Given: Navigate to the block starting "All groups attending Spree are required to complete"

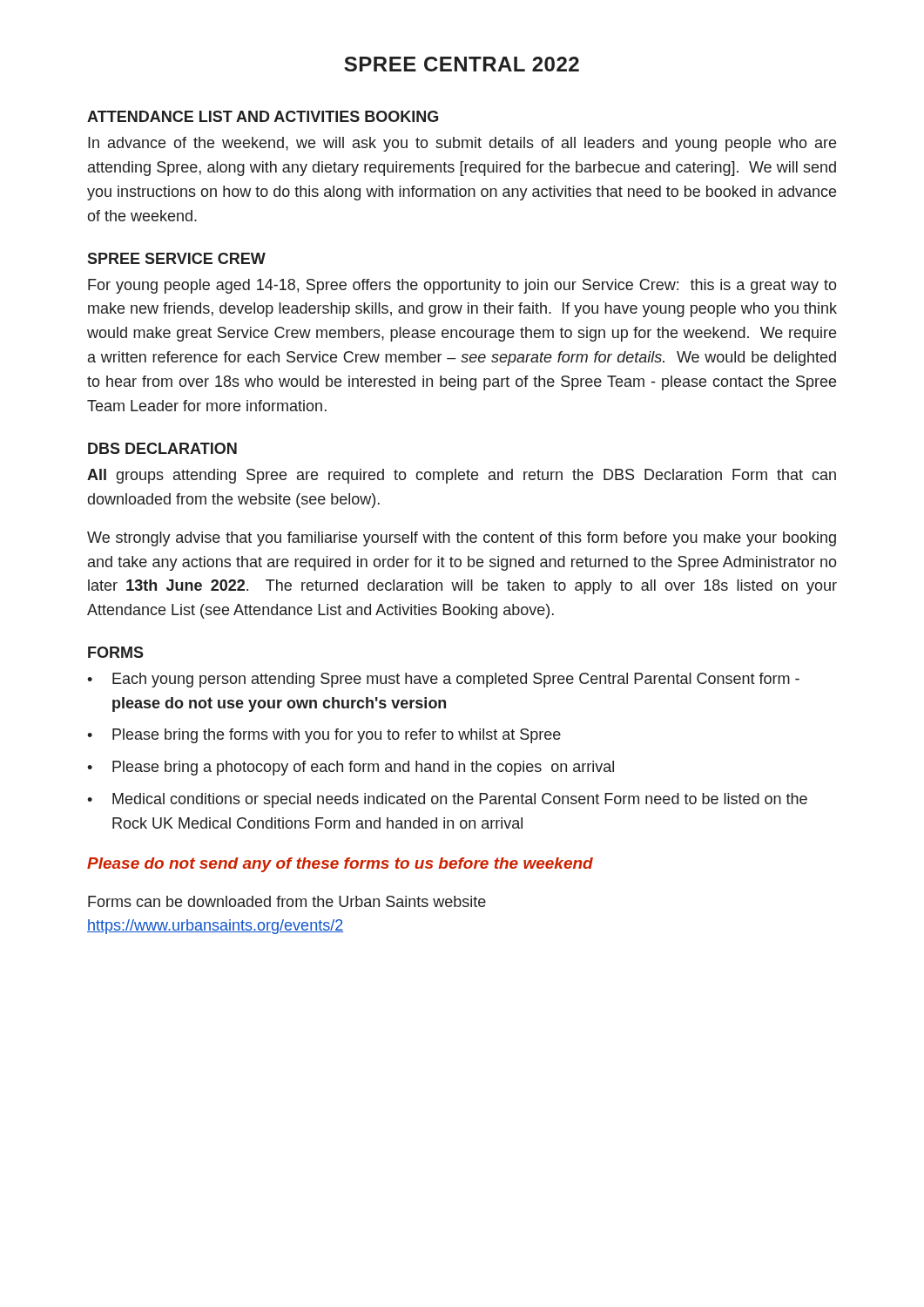Looking at the screenshot, I should (462, 487).
